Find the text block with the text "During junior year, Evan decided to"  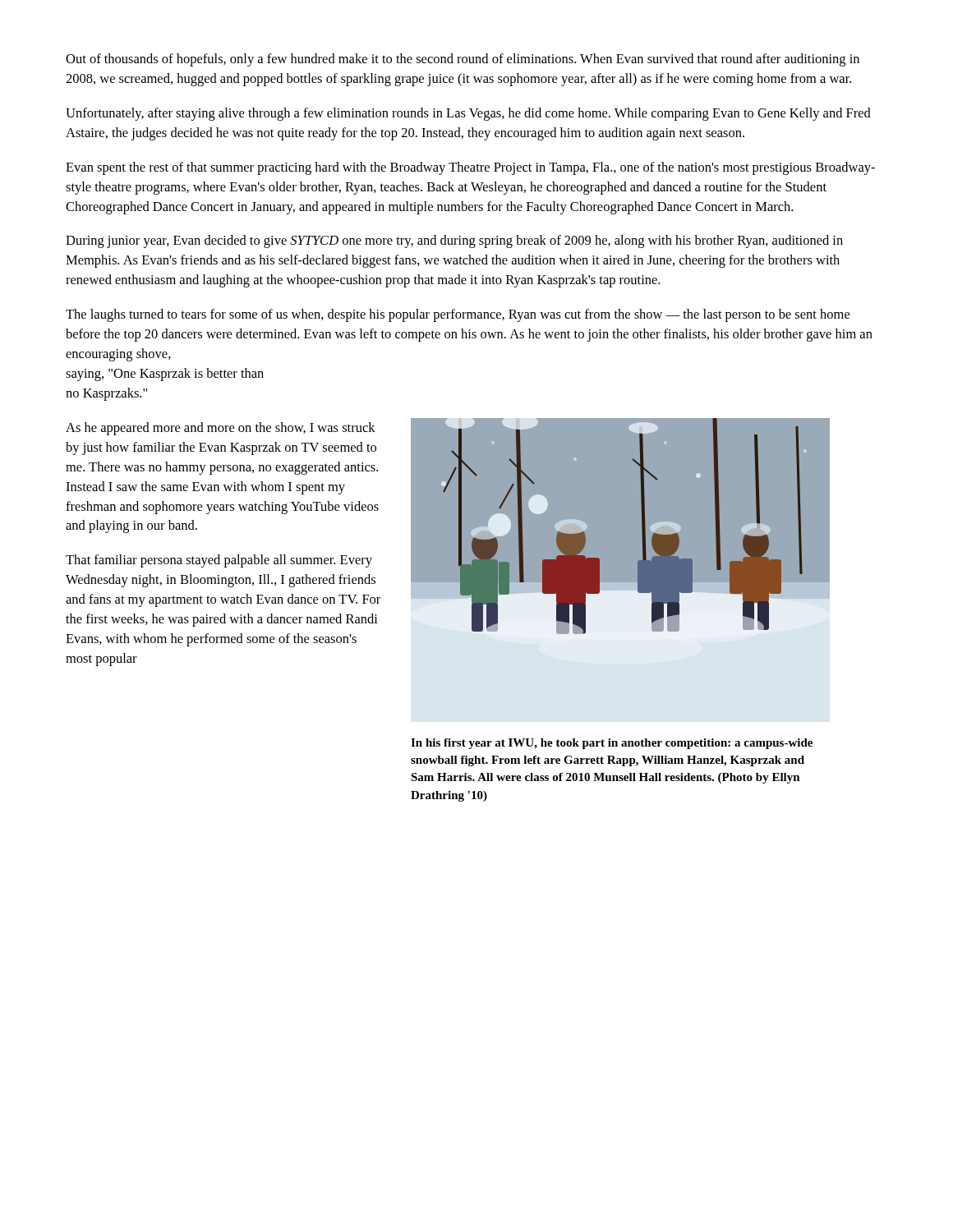(476, 261)
